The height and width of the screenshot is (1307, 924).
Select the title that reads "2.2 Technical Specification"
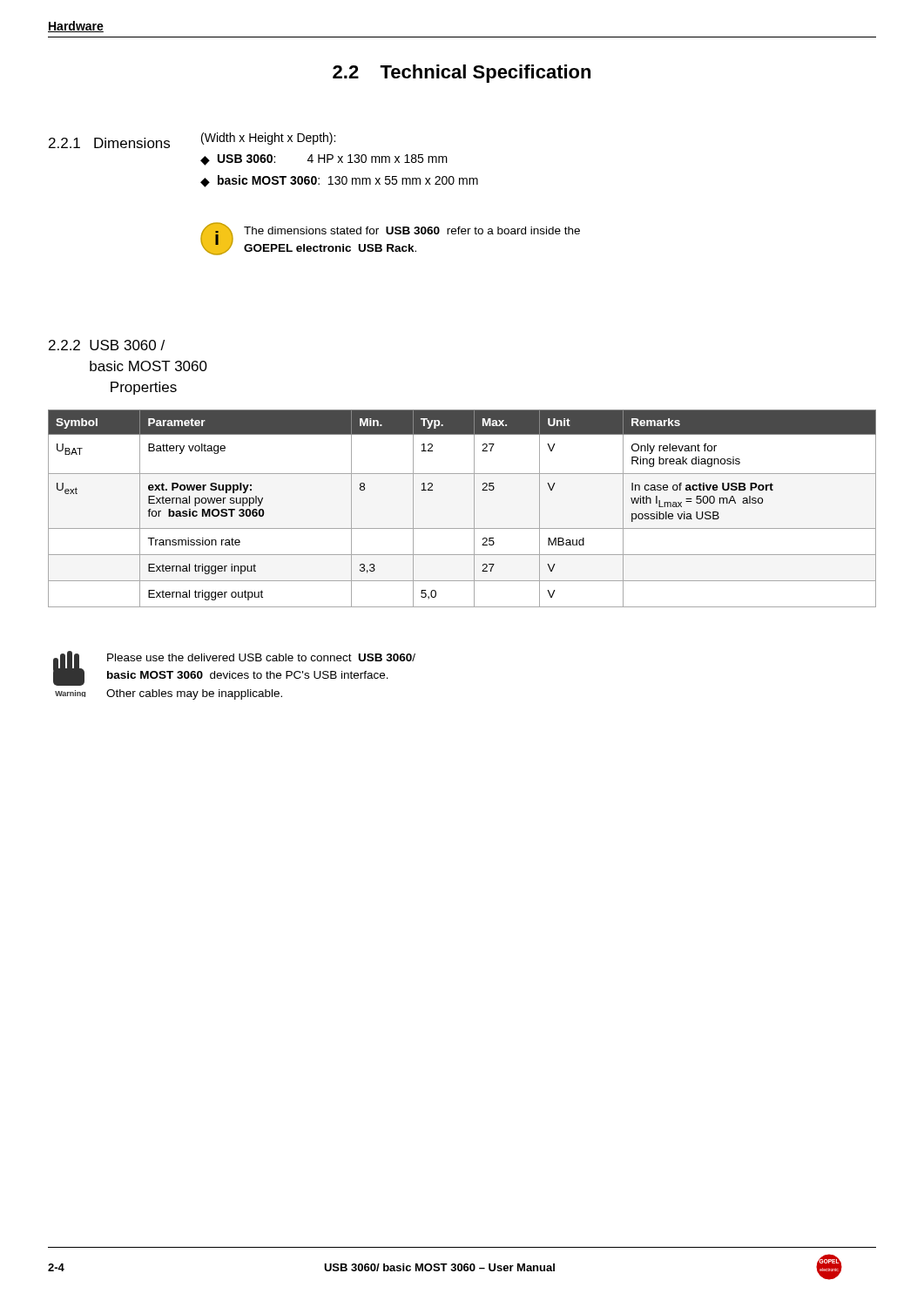[x=462, y=72]
